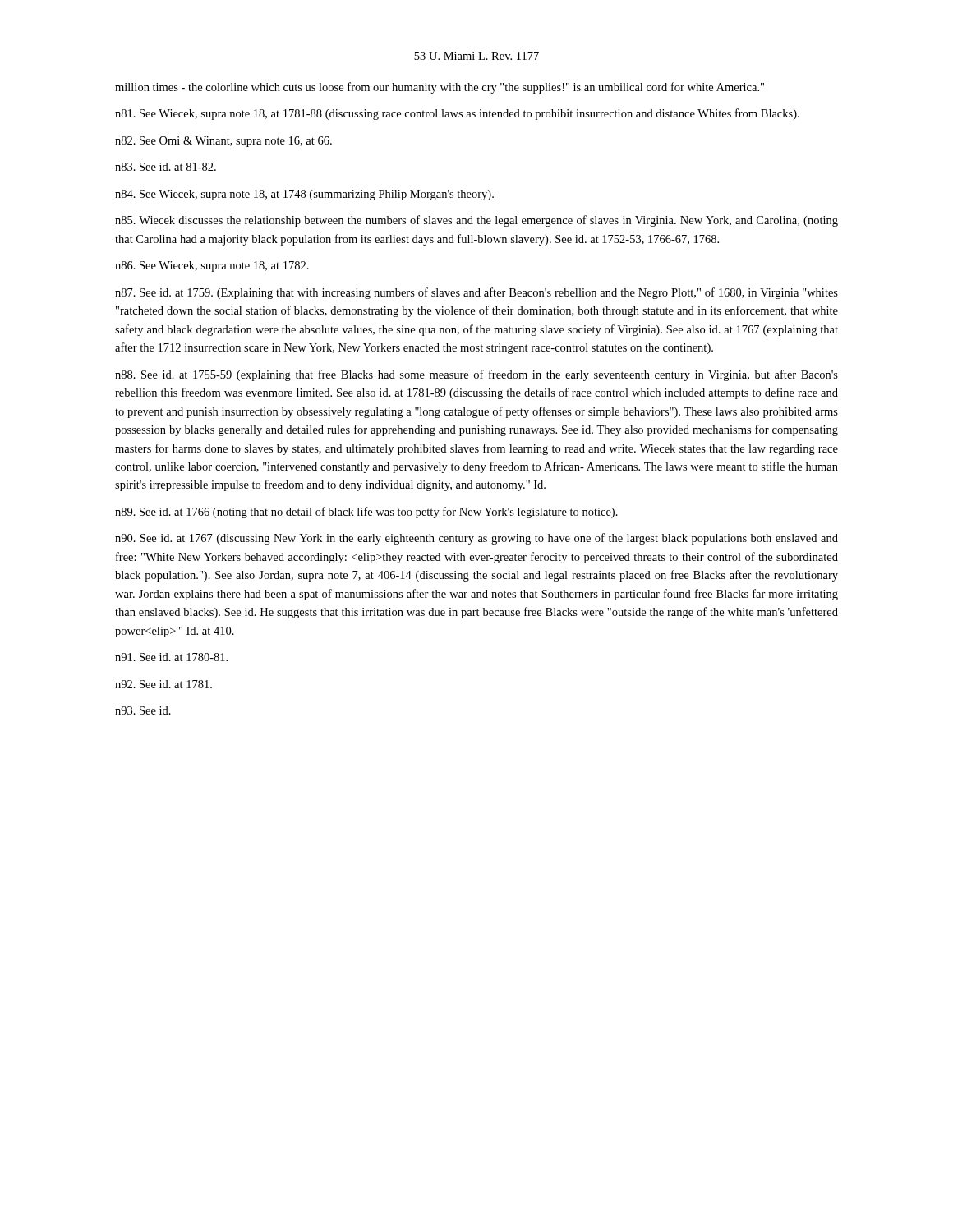Locate the footnote containing "n88. See id. at 1755-59 (explaining"
The image size is (953, 1232).
click(x=476, y=430)
